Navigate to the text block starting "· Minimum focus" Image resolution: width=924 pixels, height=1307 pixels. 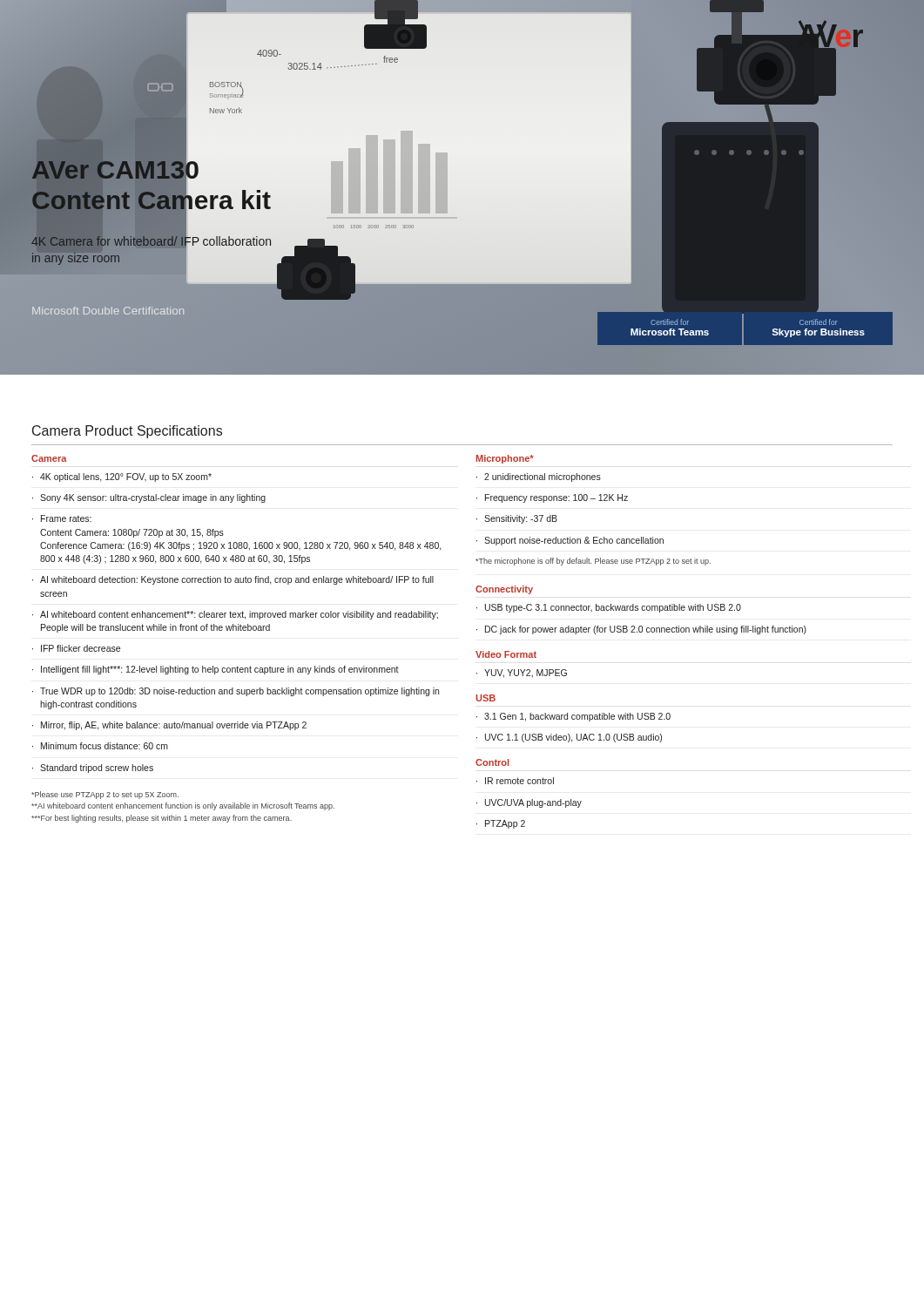click(100, 747)
